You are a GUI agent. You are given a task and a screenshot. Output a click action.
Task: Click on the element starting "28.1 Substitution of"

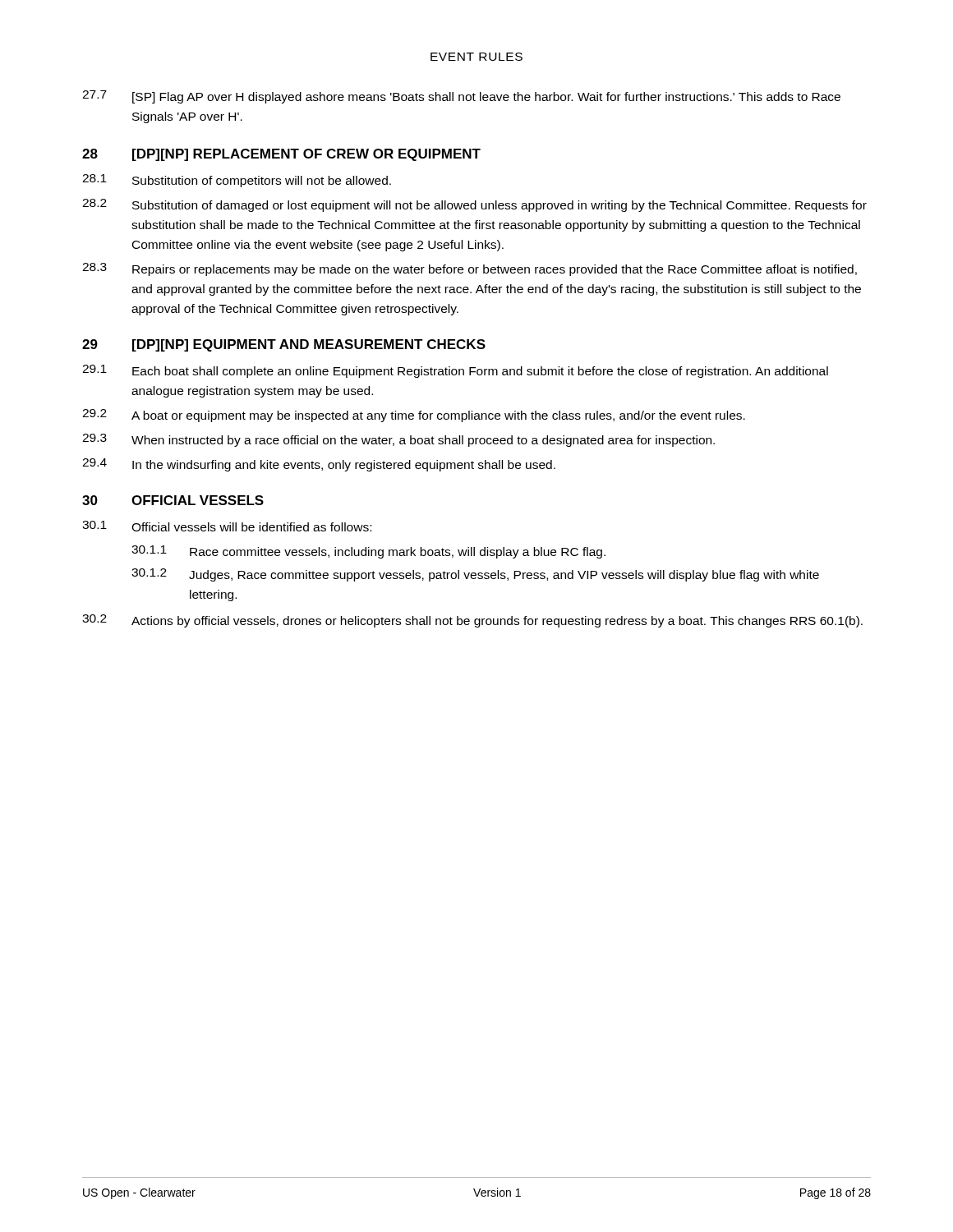click(x=237, y=181)
